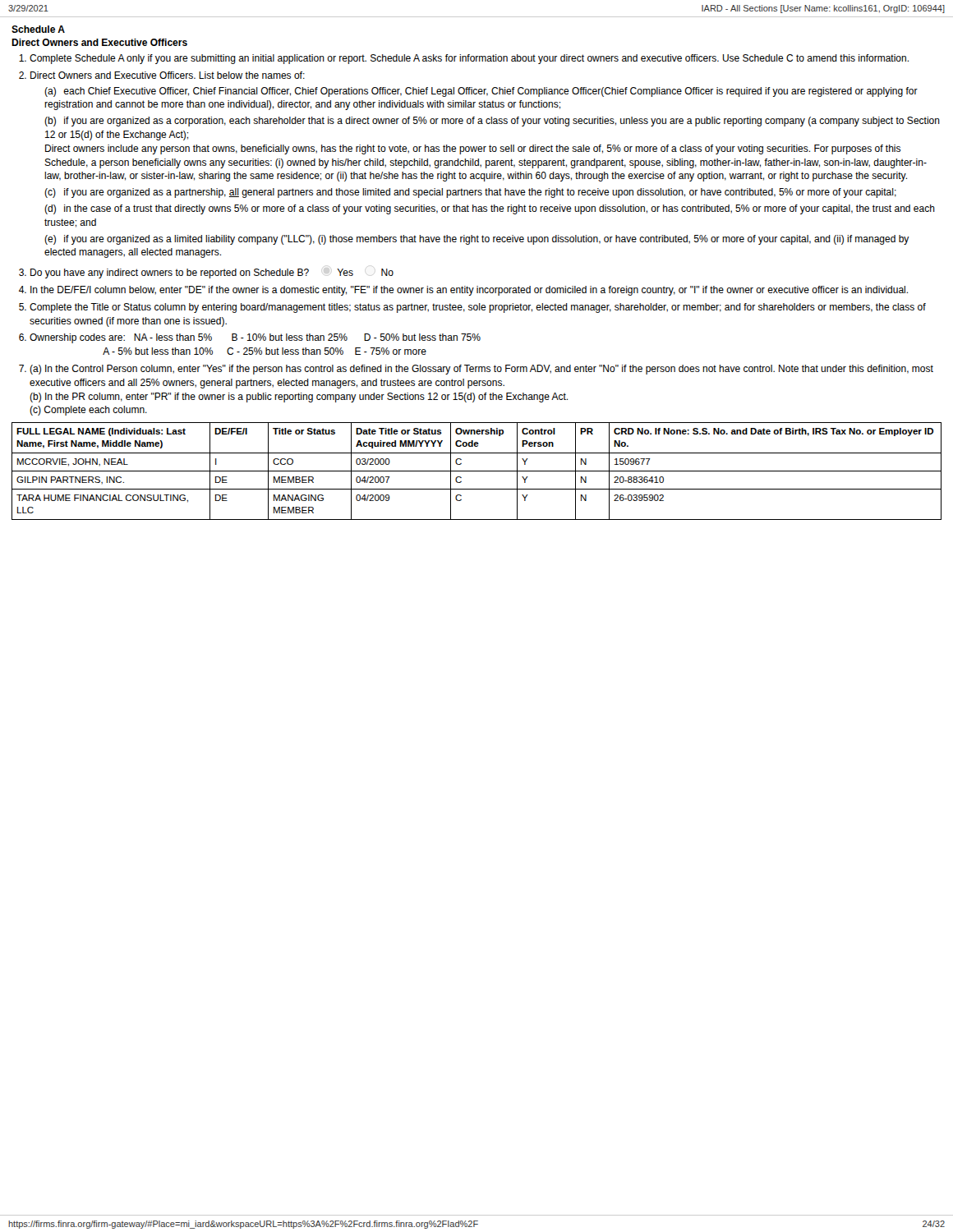Find the list item that reads "if you are organized as a corporation,"
This screenshot has width=953, height=1232.
click(x=492, y=149)
